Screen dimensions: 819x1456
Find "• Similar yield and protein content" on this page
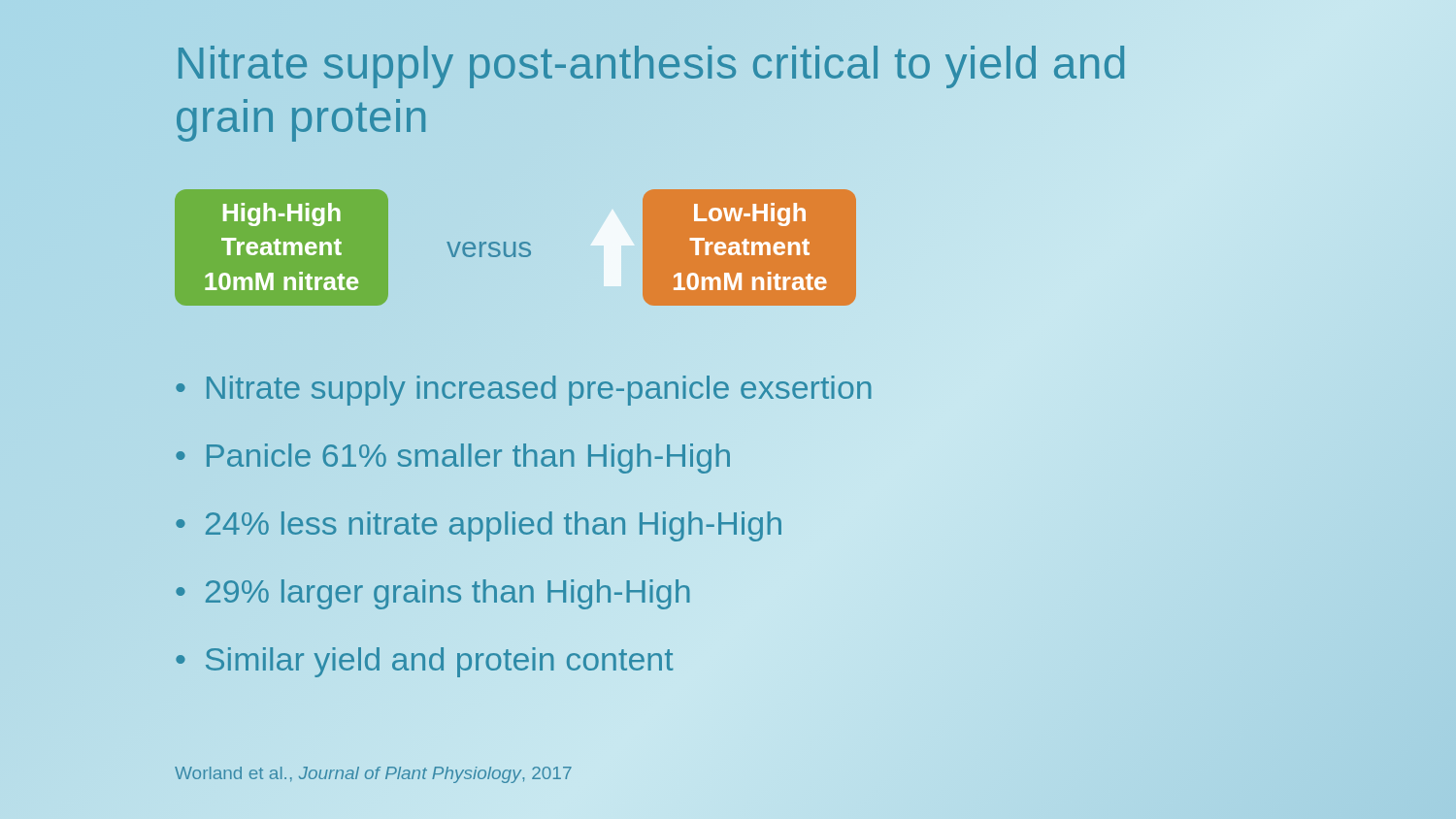(424, 659)
